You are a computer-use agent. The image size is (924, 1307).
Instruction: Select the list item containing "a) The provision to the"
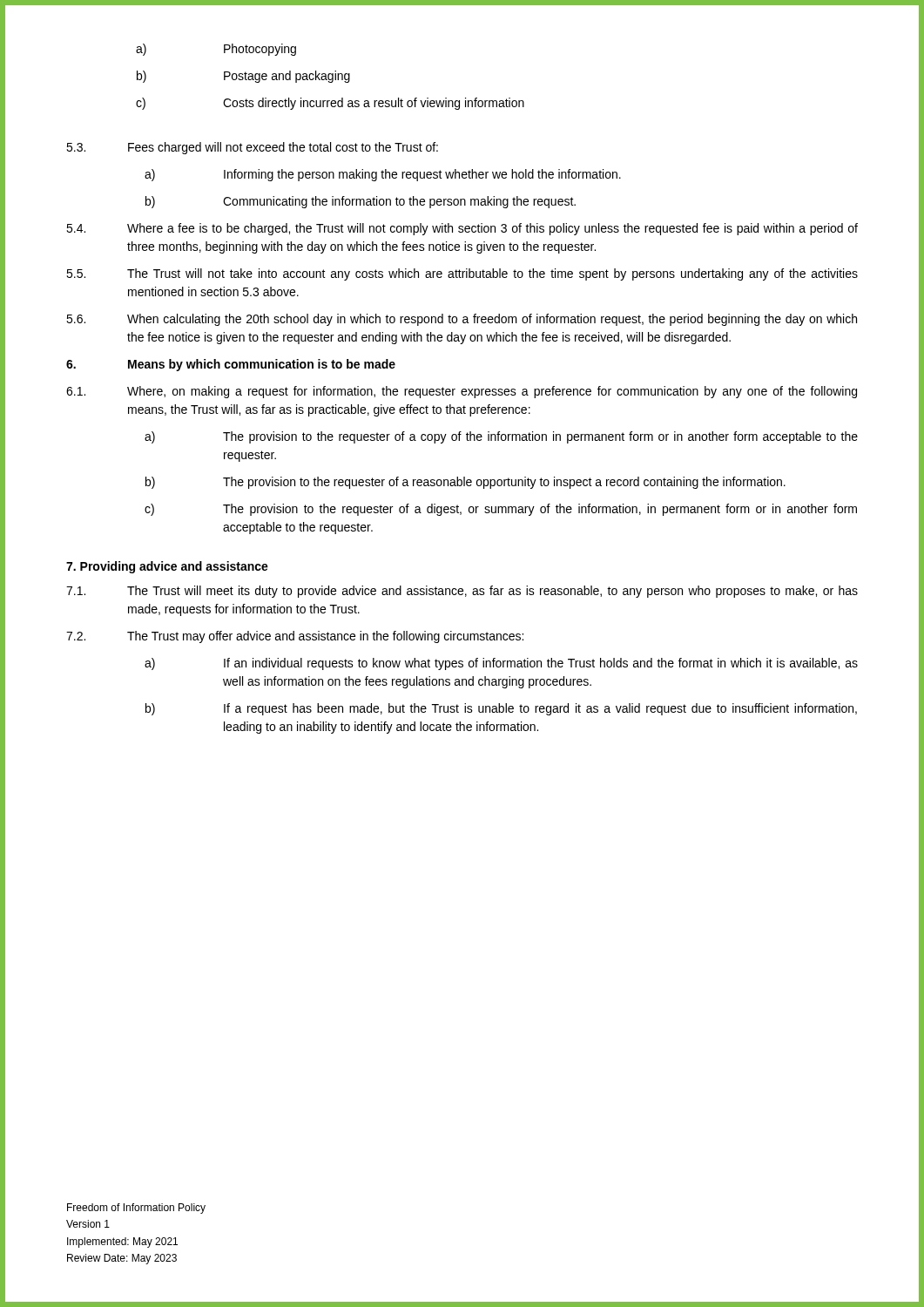tap(501, 446)
